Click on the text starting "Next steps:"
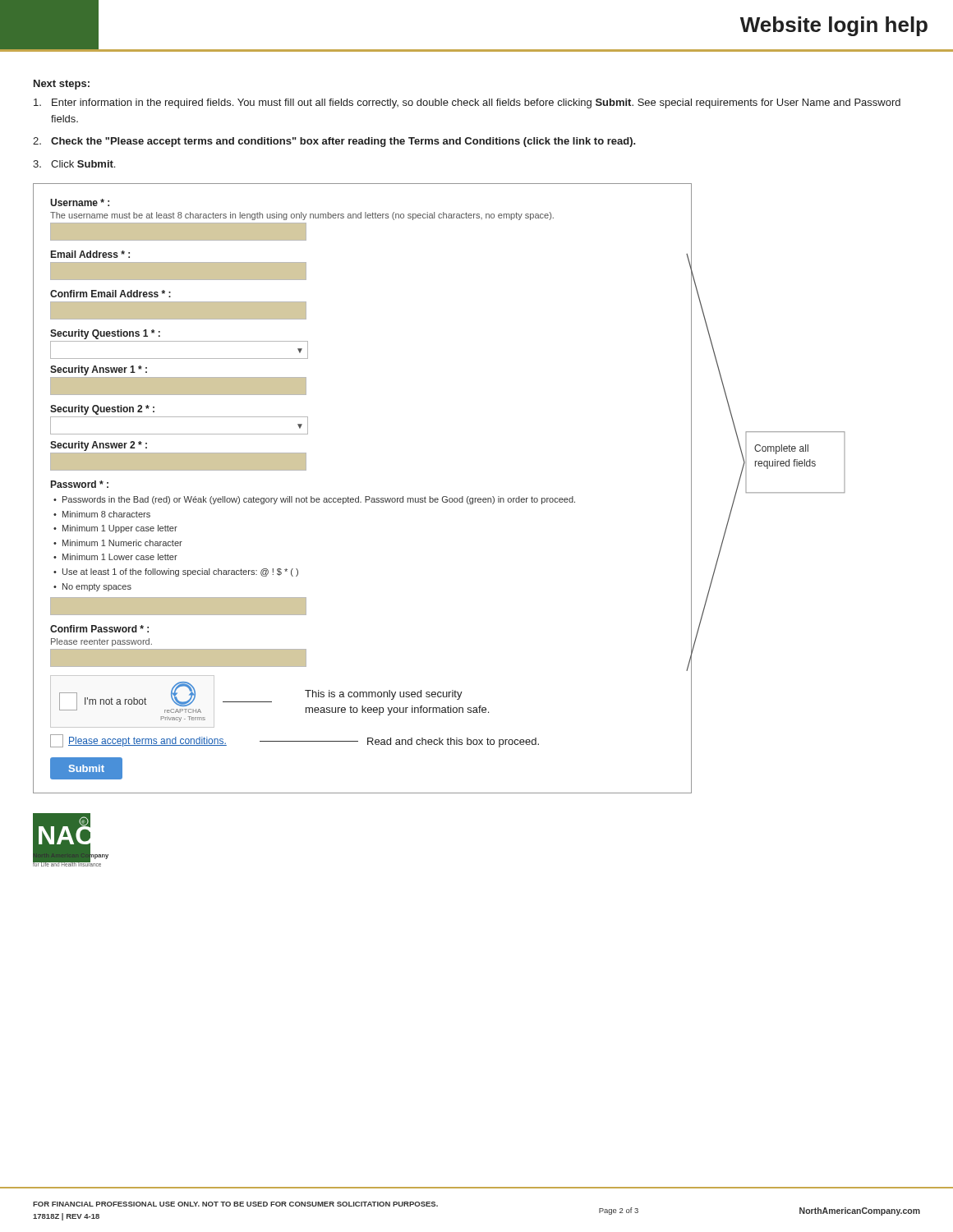This screenshot has height=1232, width=953. point(62,83)
